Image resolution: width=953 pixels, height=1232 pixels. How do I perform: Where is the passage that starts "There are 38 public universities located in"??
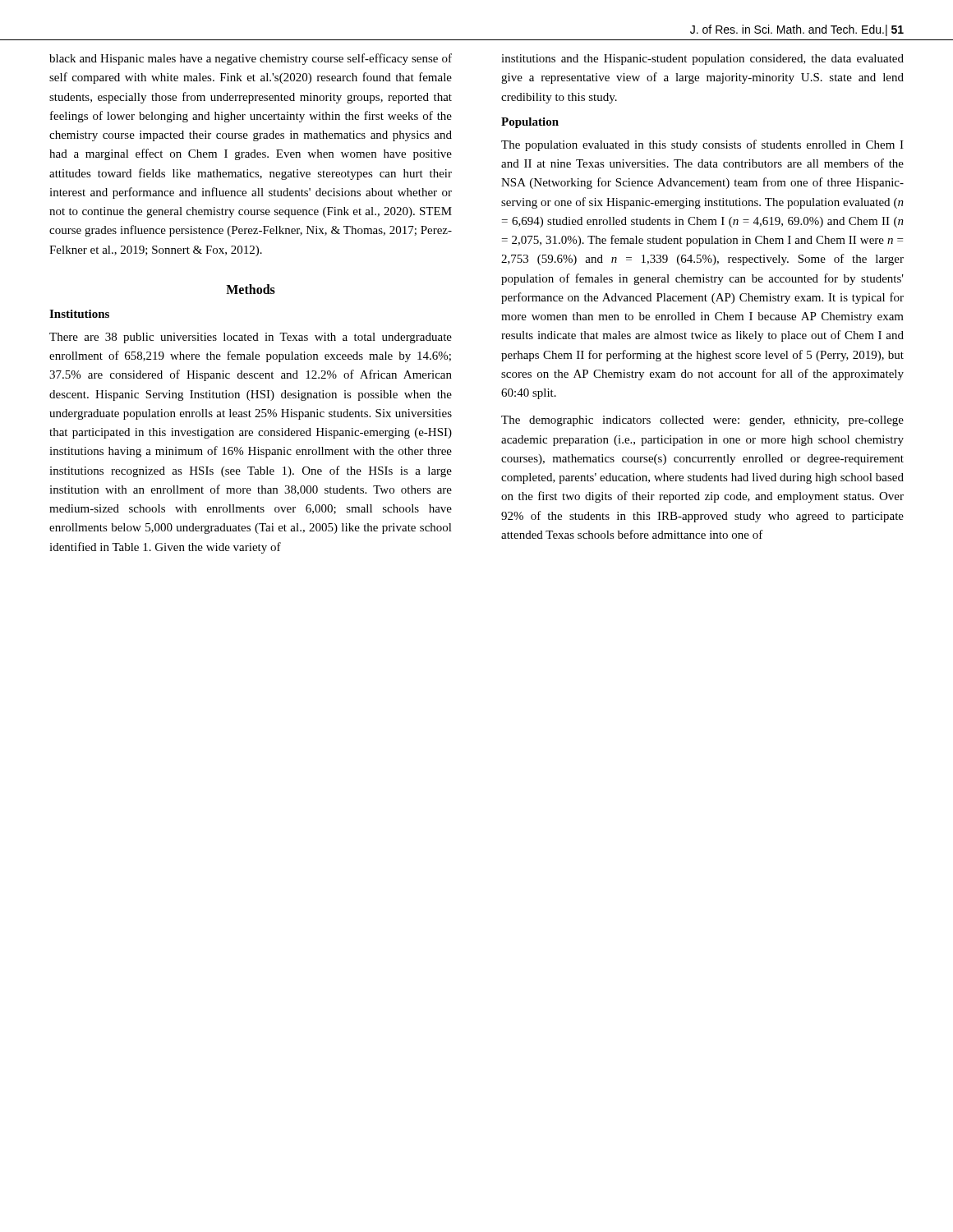tap(251, 442)
